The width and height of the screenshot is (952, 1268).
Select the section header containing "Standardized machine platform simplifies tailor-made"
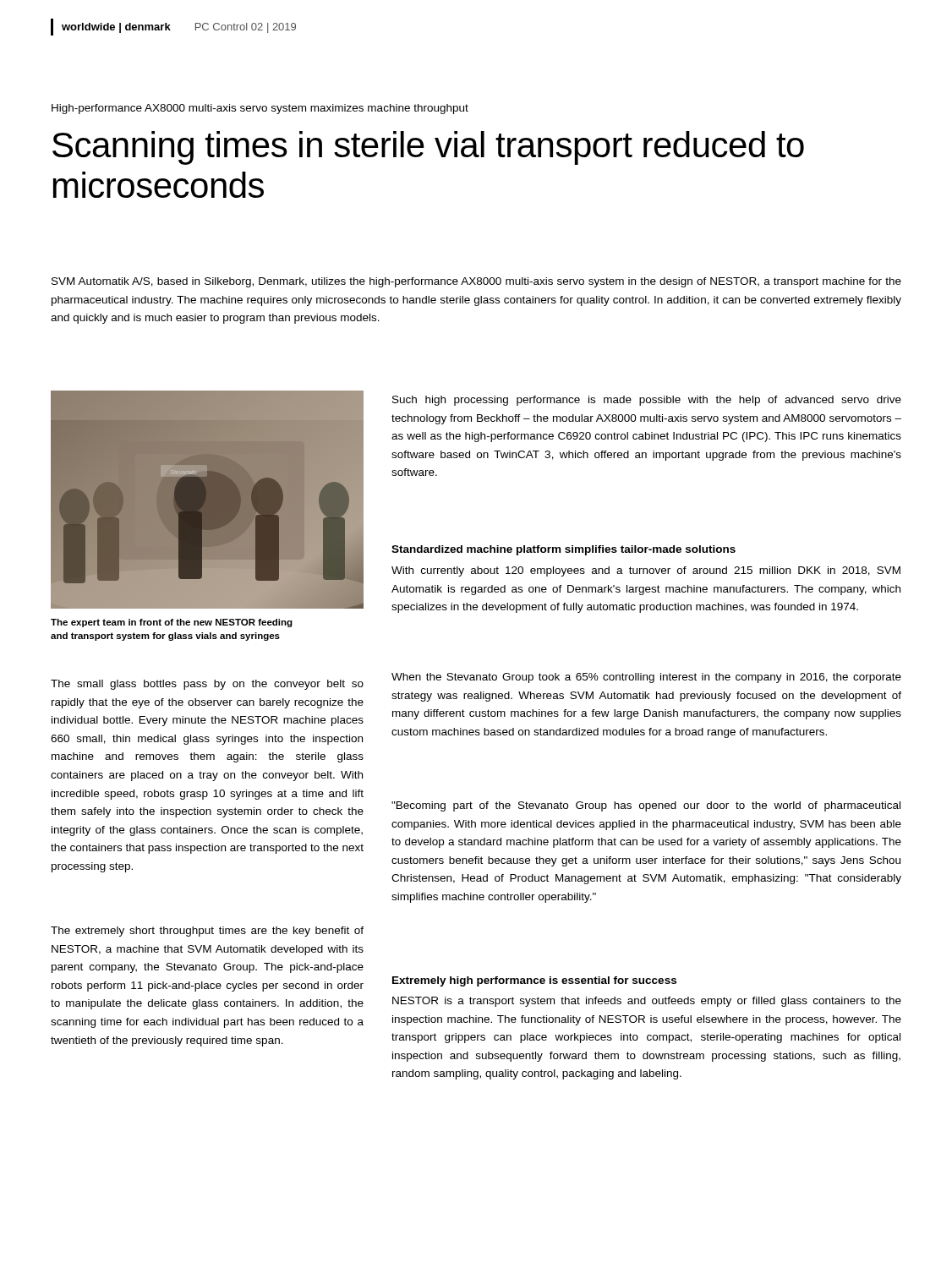564,549
